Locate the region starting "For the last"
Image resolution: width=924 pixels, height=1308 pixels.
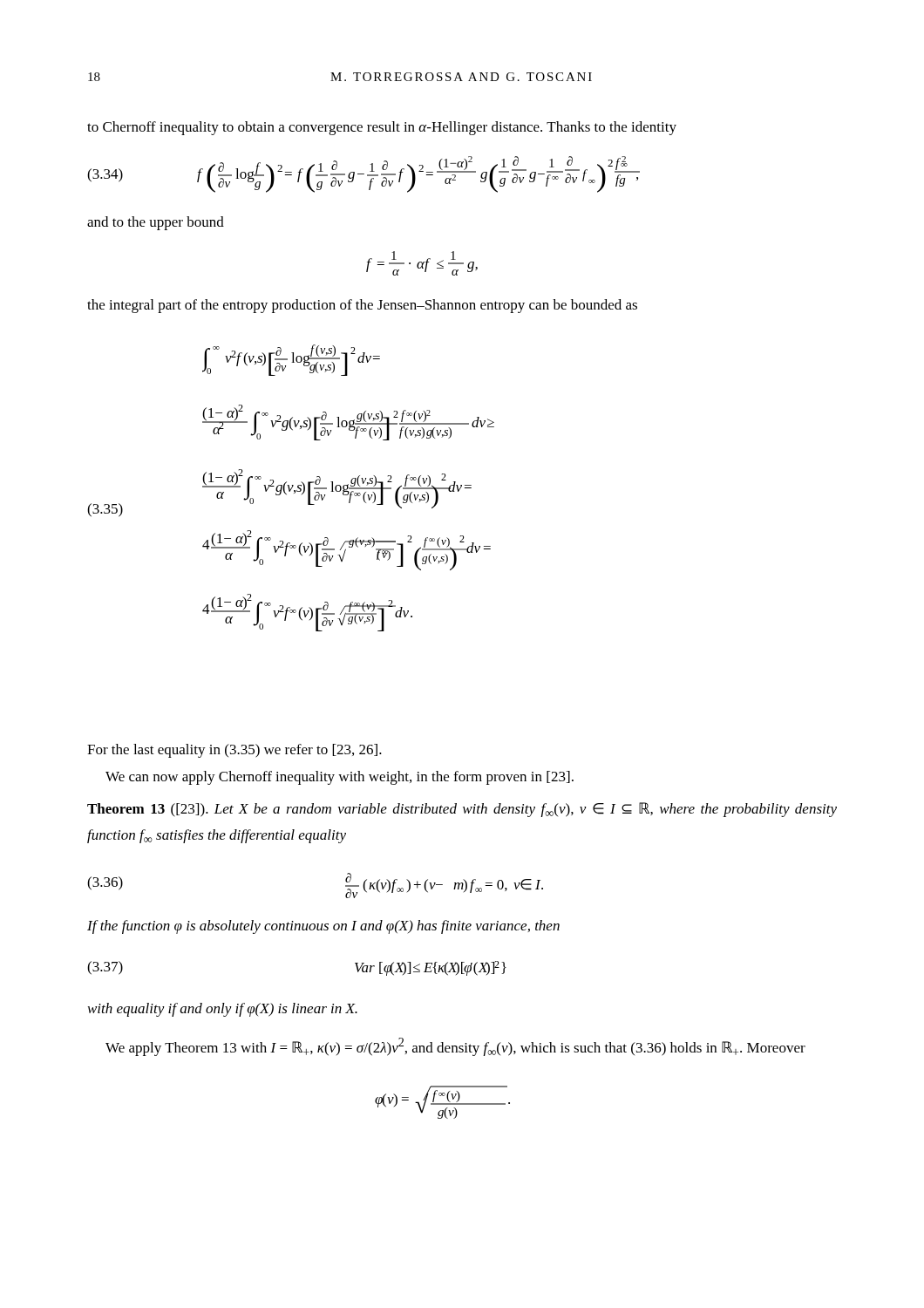(x=235, y=749)
